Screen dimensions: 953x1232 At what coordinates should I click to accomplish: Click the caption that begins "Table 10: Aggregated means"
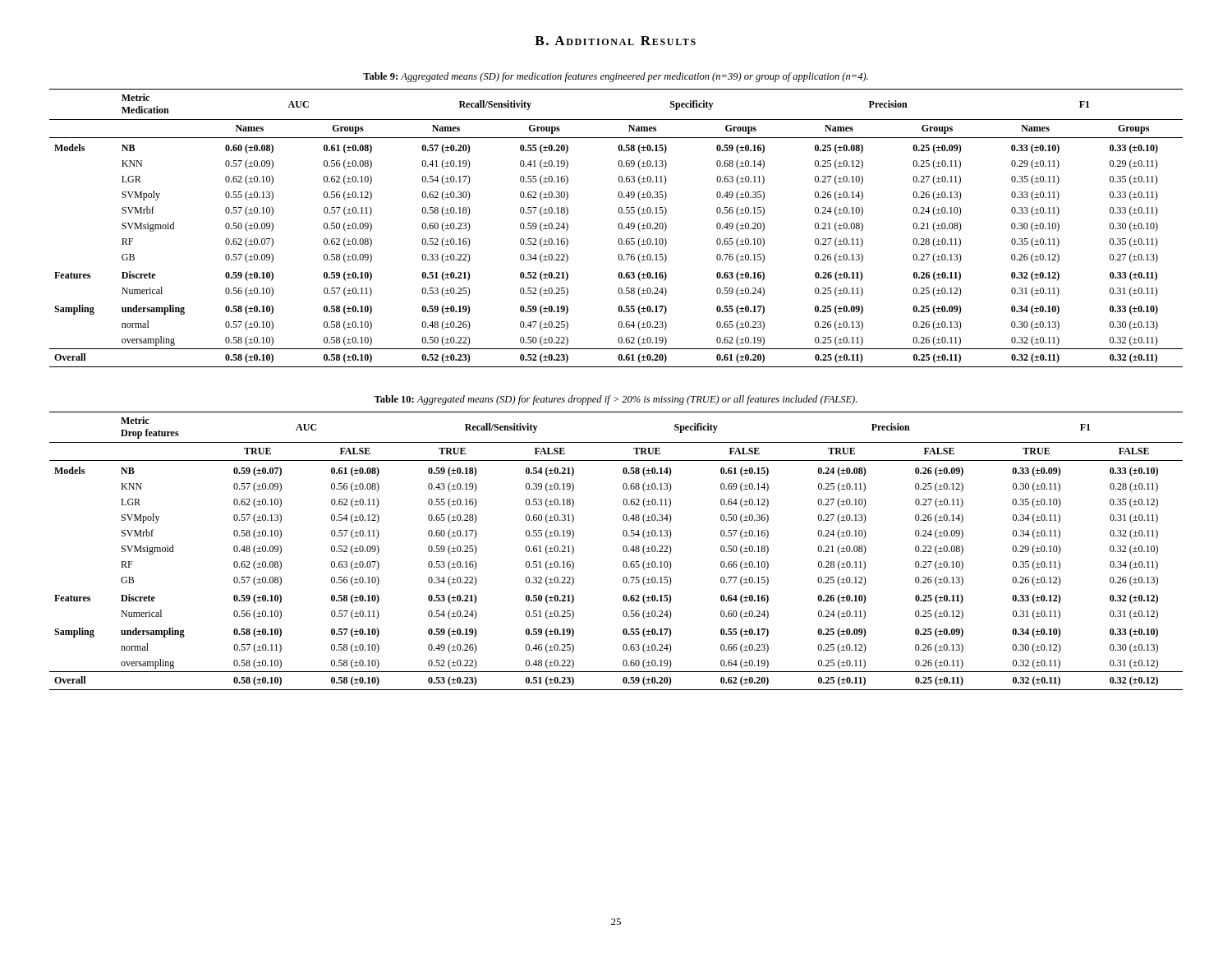pos(616,399)
